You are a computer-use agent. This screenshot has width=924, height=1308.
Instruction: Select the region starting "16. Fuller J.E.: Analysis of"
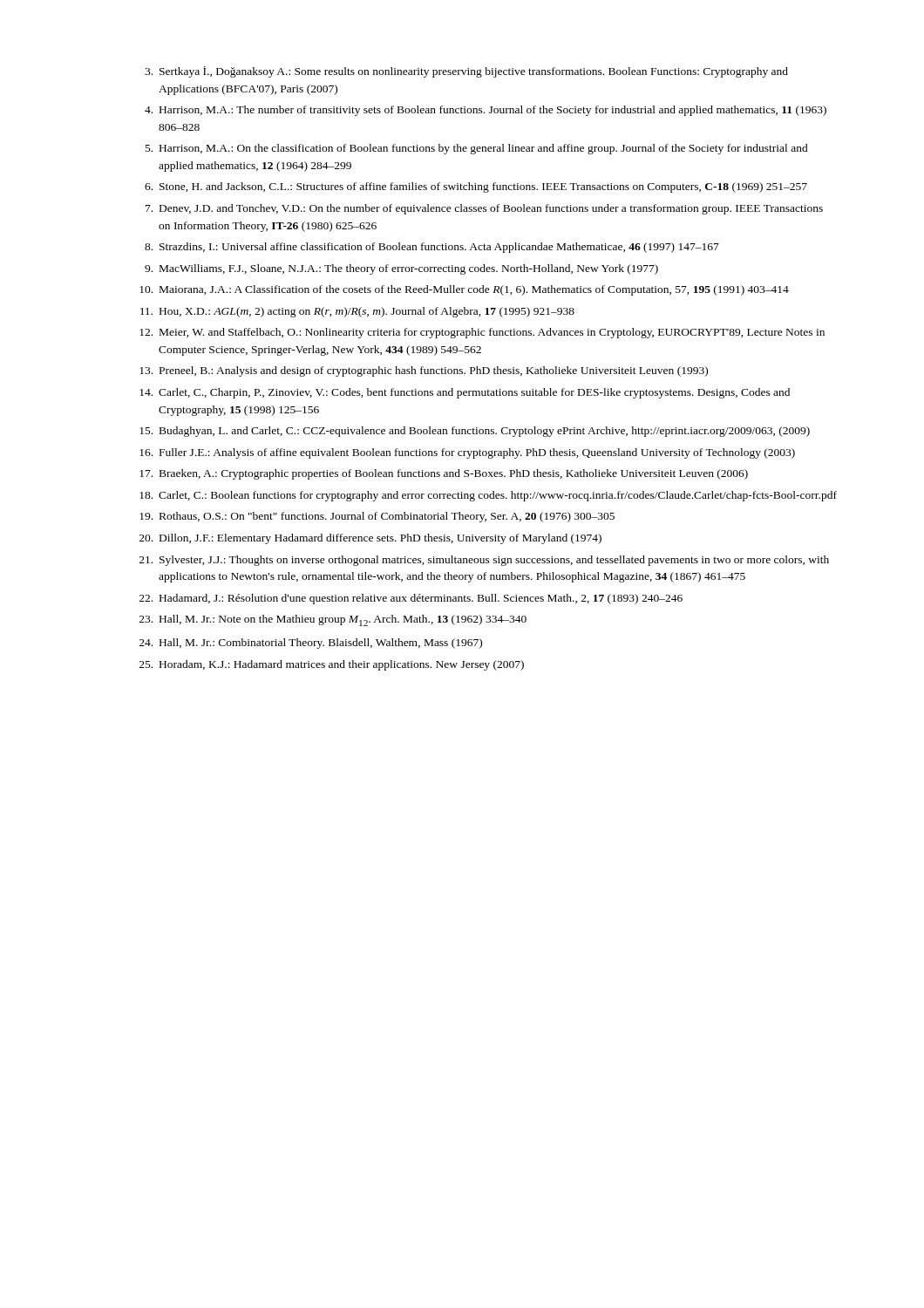(x=483, y=452)
